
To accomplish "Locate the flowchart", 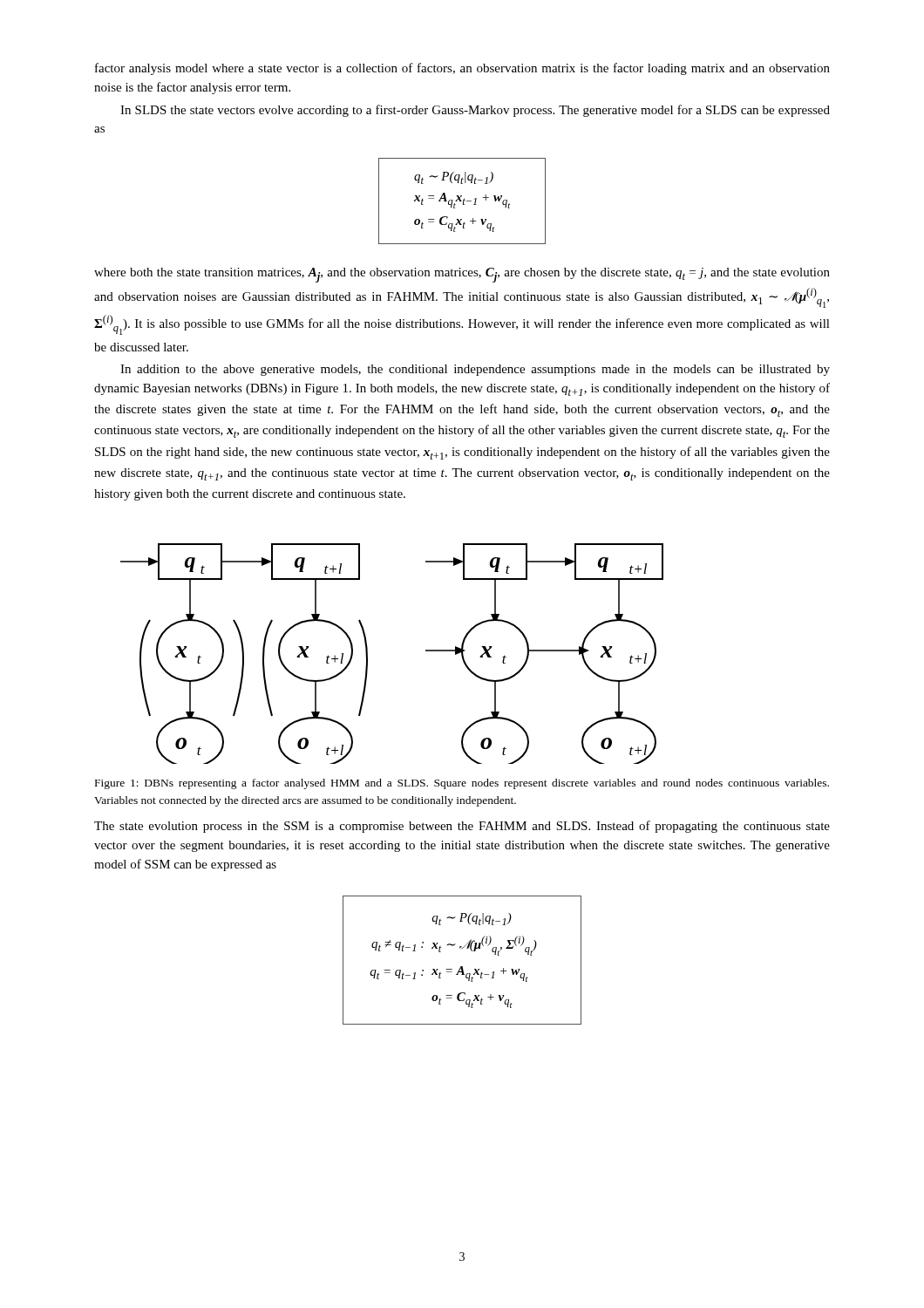I will [x=462, y=644].
